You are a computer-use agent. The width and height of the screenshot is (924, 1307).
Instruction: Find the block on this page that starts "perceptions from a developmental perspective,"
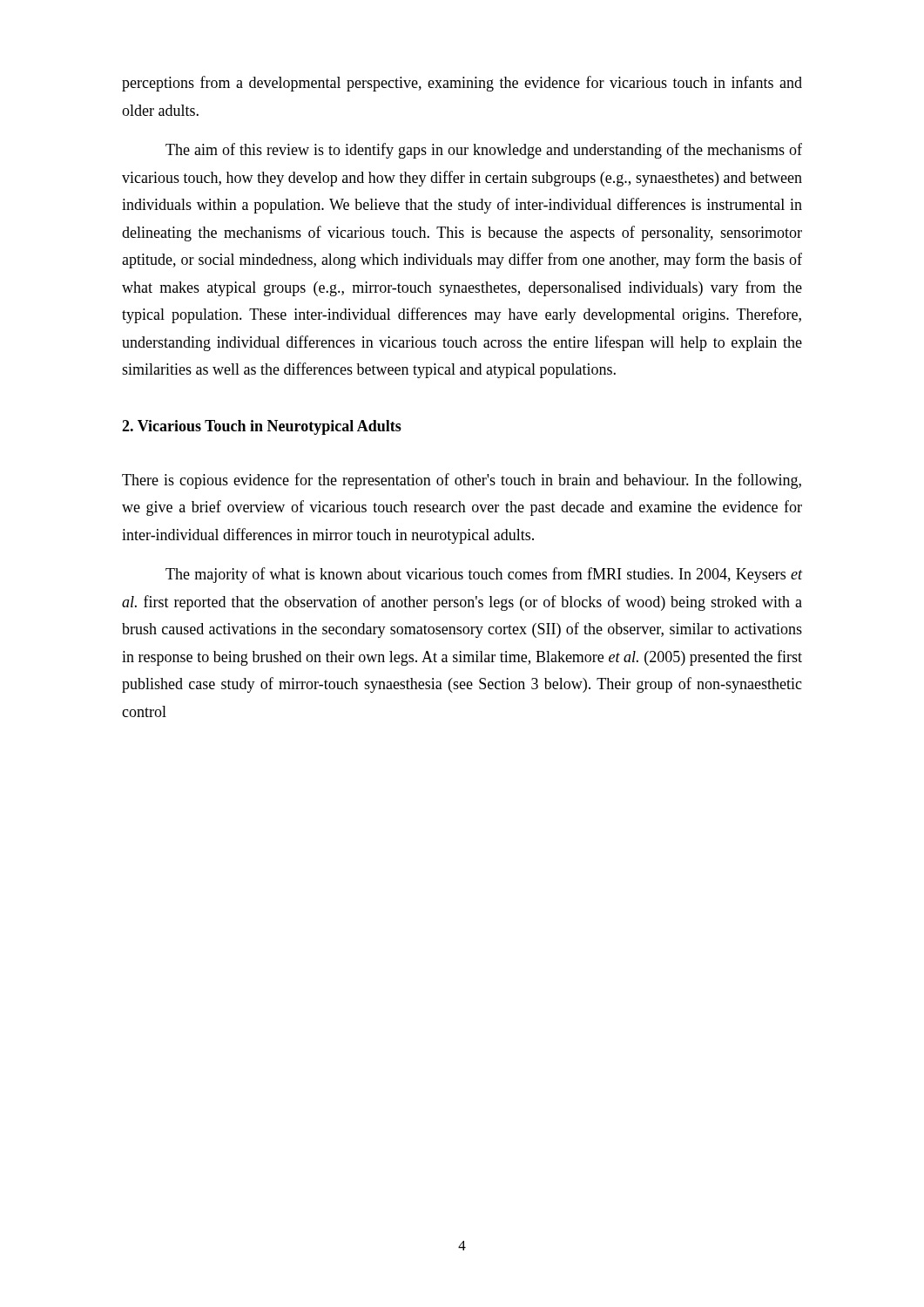462,97
